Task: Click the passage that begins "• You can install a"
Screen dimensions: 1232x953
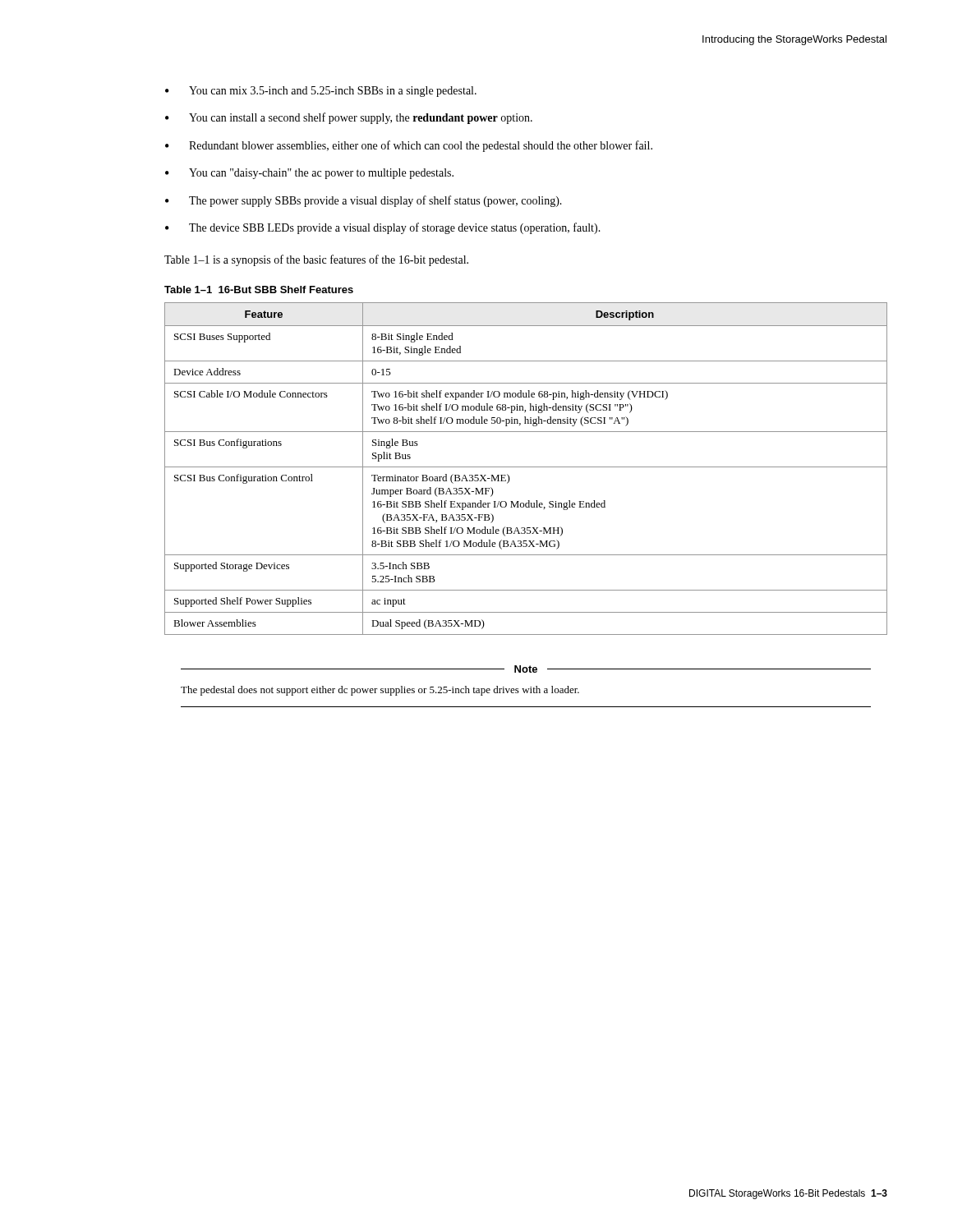Action: pyautogui.click(x=526, y=119)
